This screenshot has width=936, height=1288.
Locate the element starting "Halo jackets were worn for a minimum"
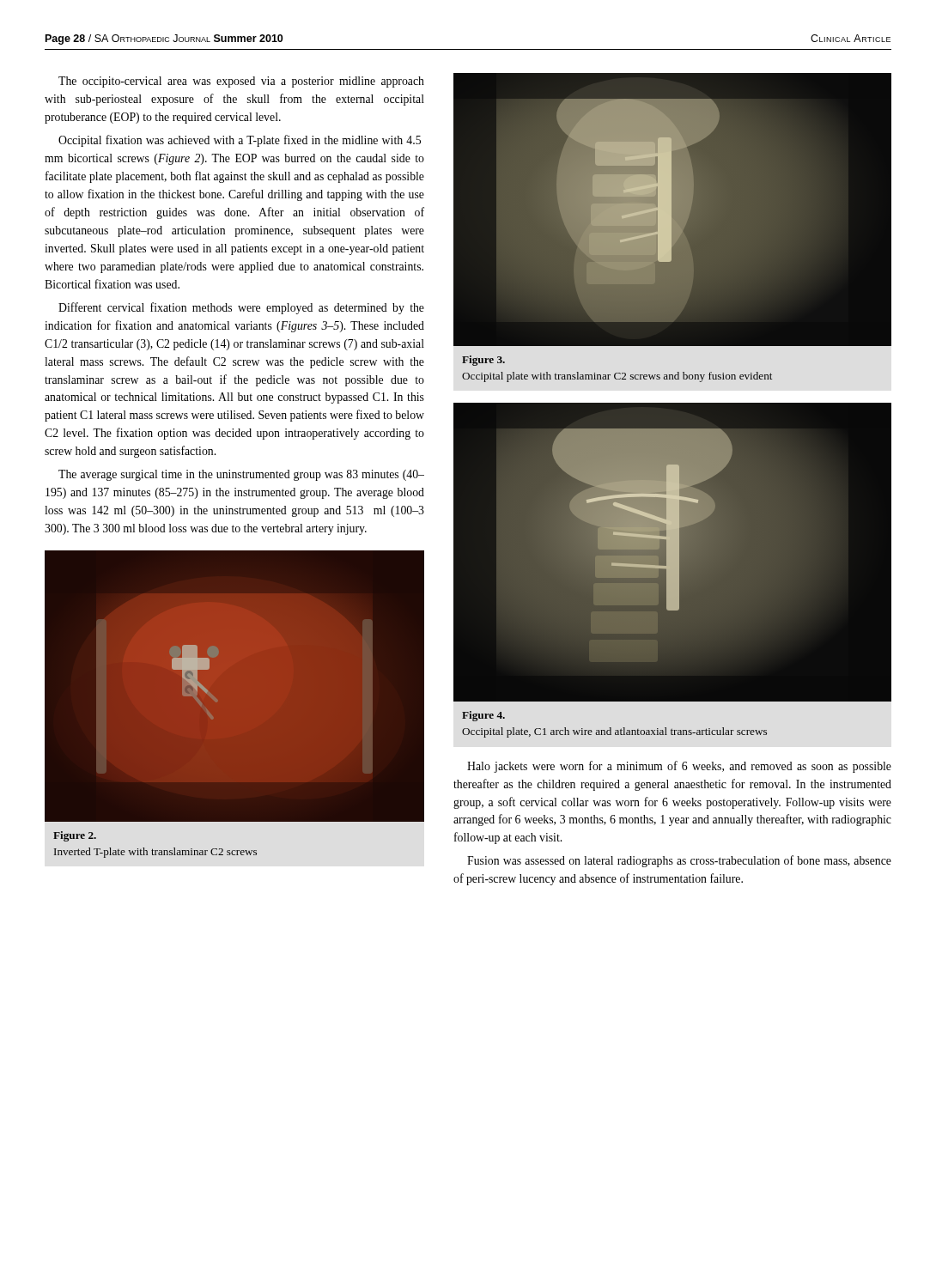[x=672, y=823]
